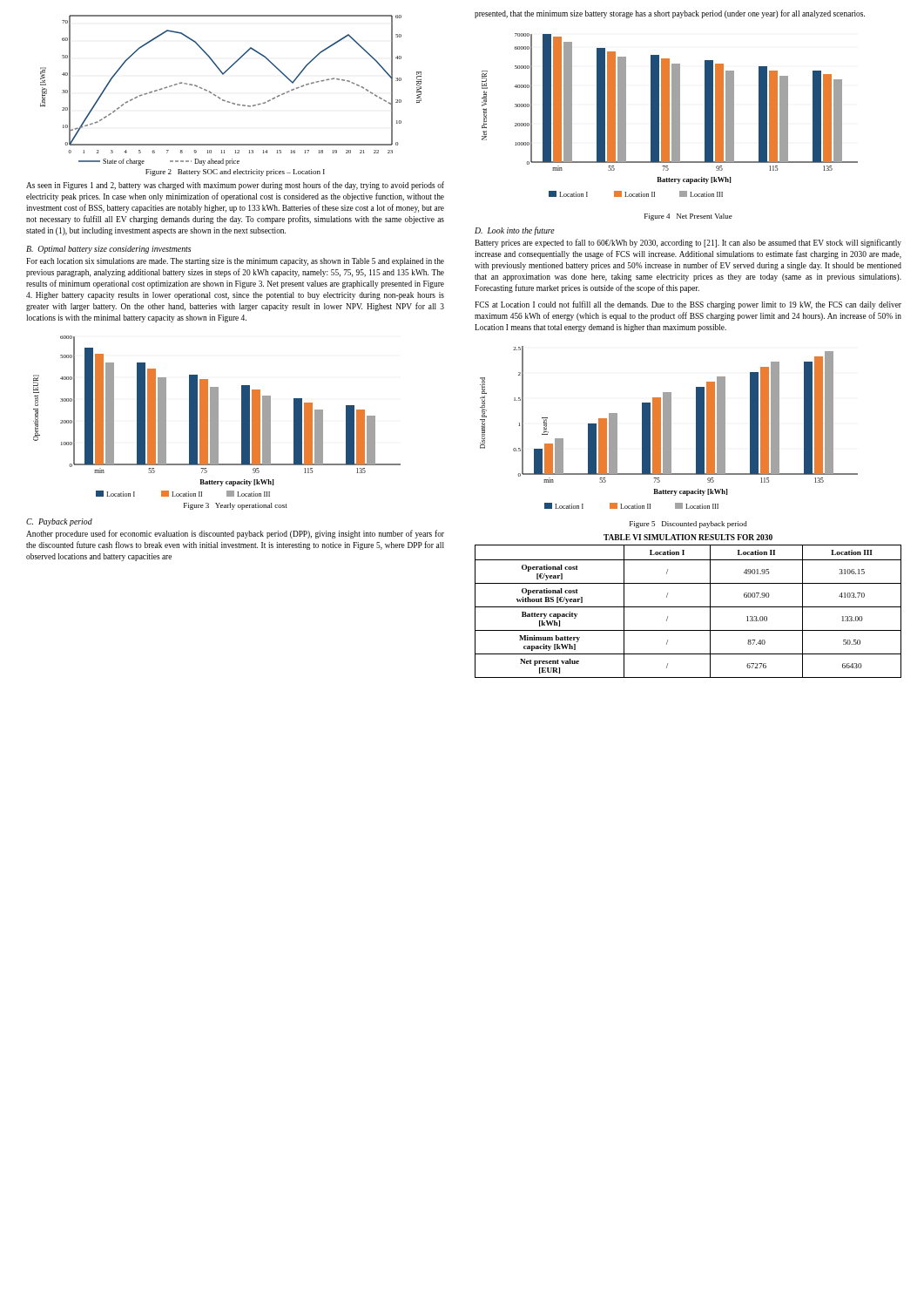This screenshot has width=924, height=1307.
Task: Navigate to the passage starting "TABLE VI SIMULATION RESULTS FOR 2030"
Action: [688, 537]
